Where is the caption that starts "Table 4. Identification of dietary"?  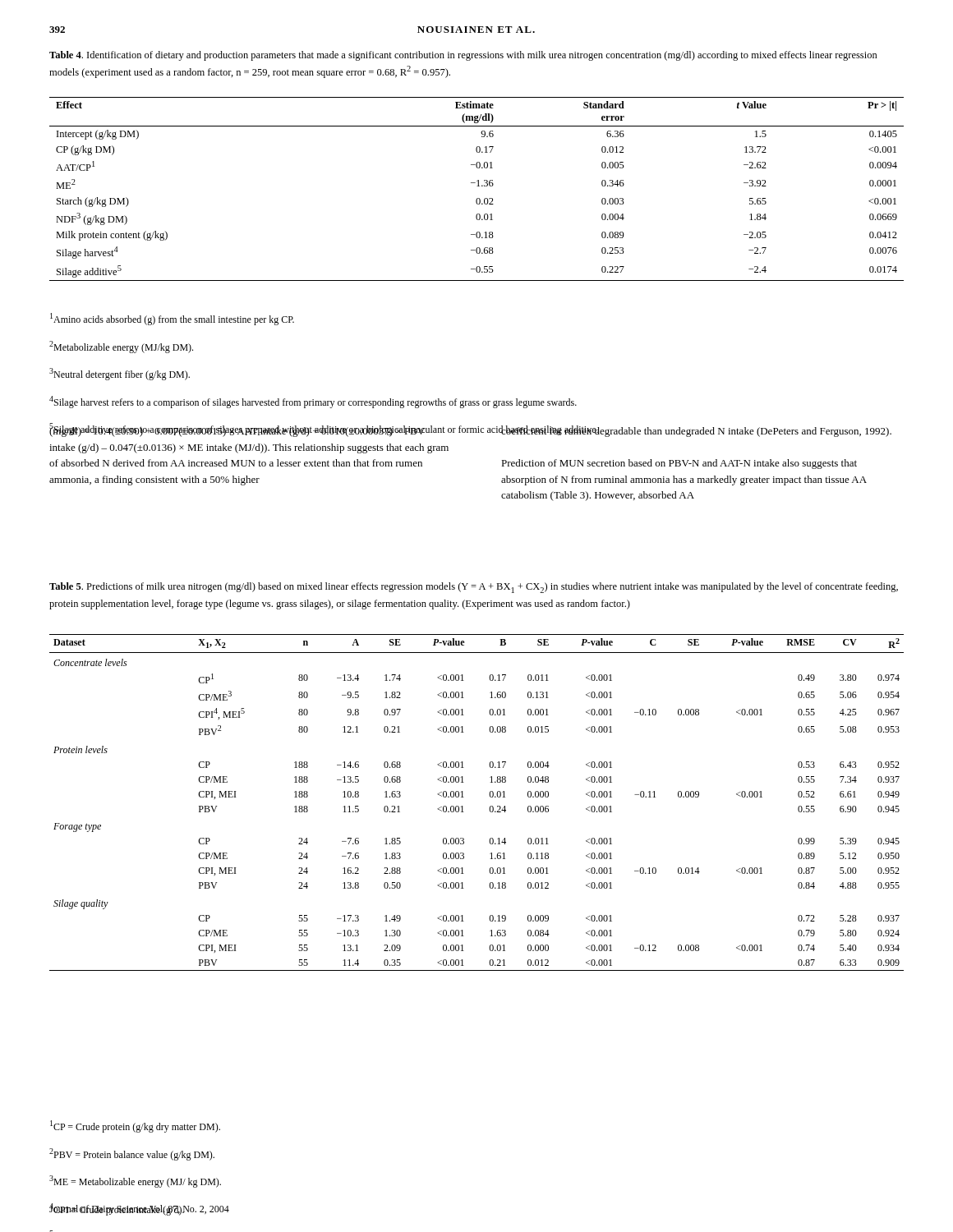click(x=463, y=64)
